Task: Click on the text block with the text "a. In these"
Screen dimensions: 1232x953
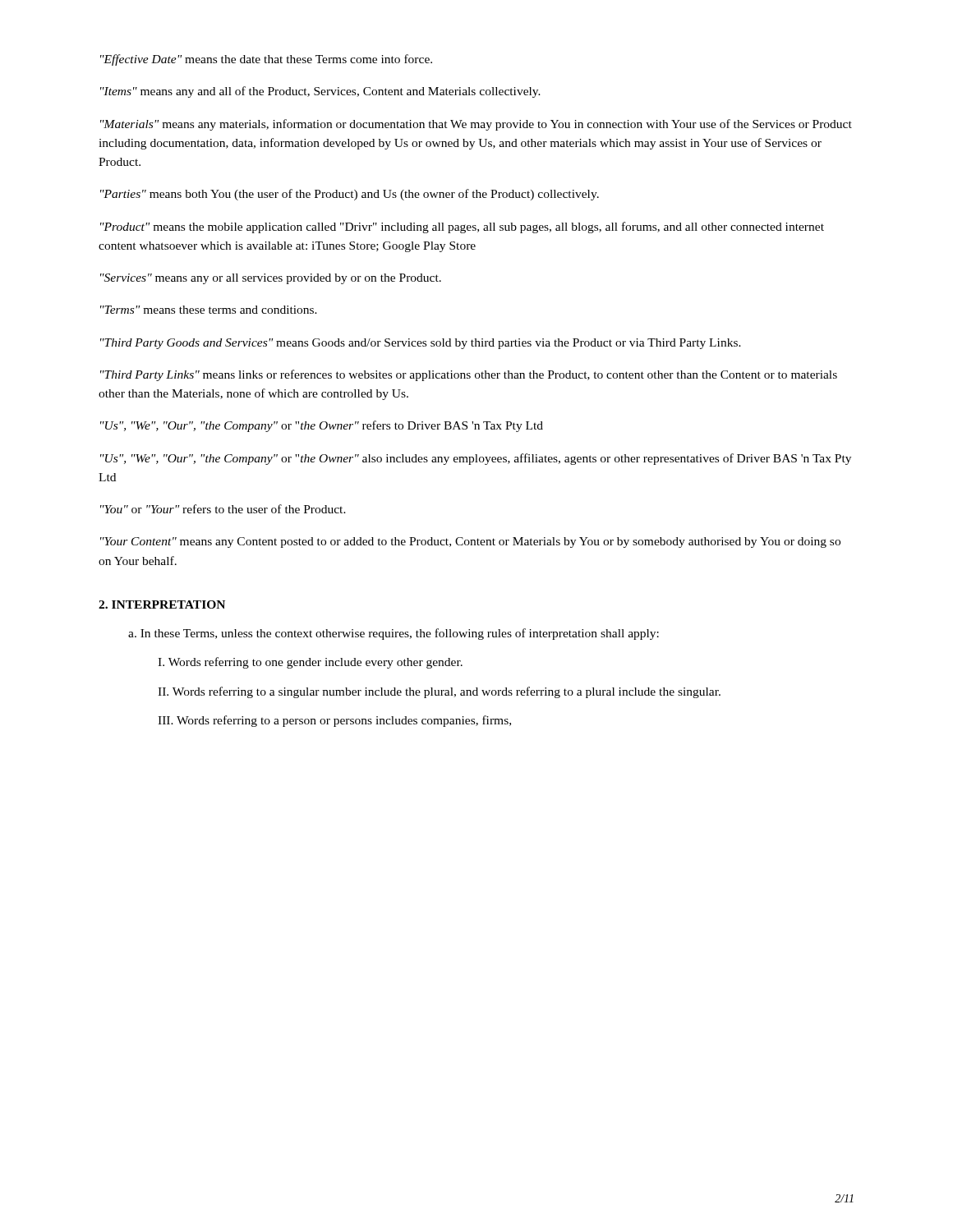Action: 394,633
